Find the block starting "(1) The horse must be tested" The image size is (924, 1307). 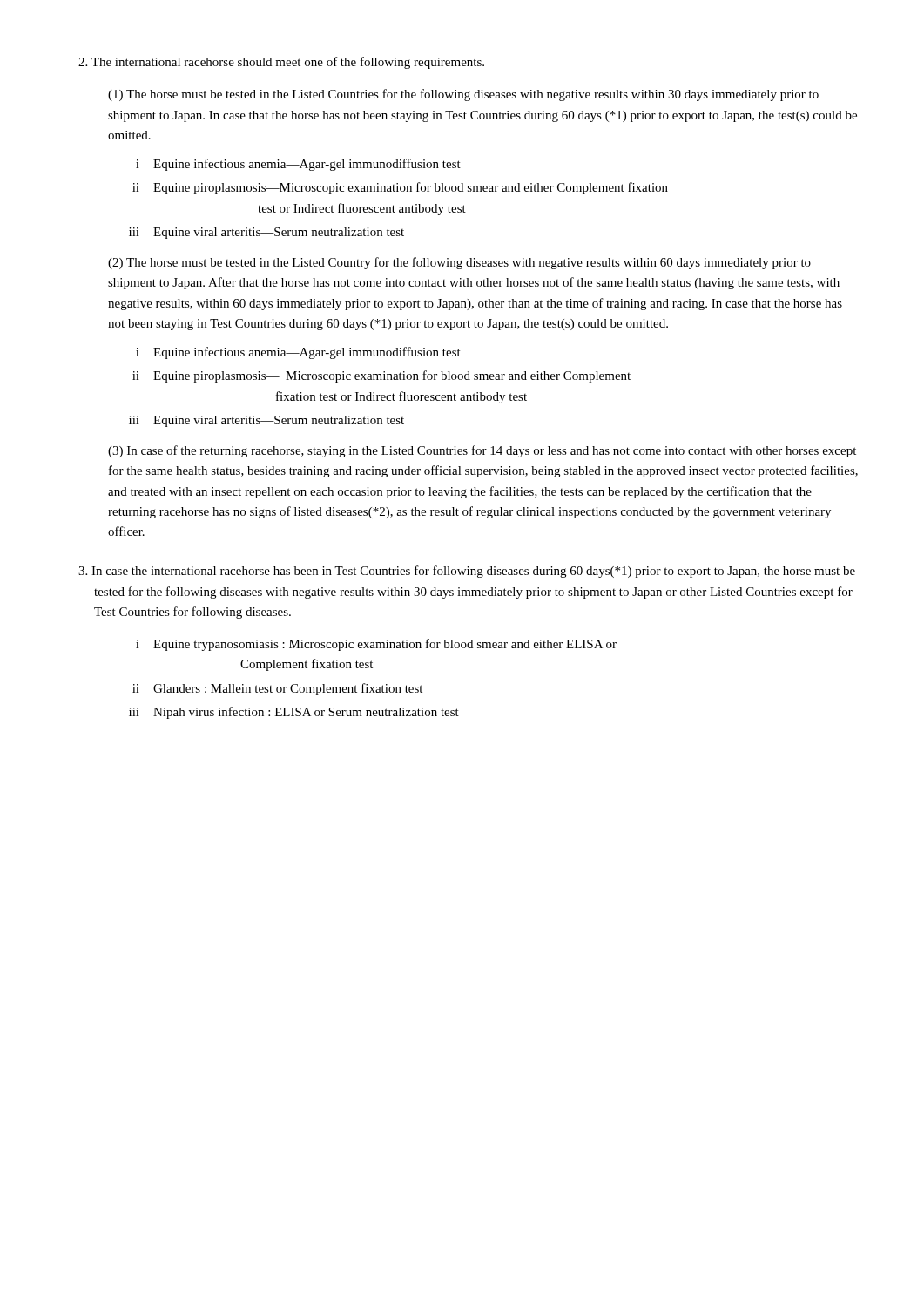tap(483, 115)
